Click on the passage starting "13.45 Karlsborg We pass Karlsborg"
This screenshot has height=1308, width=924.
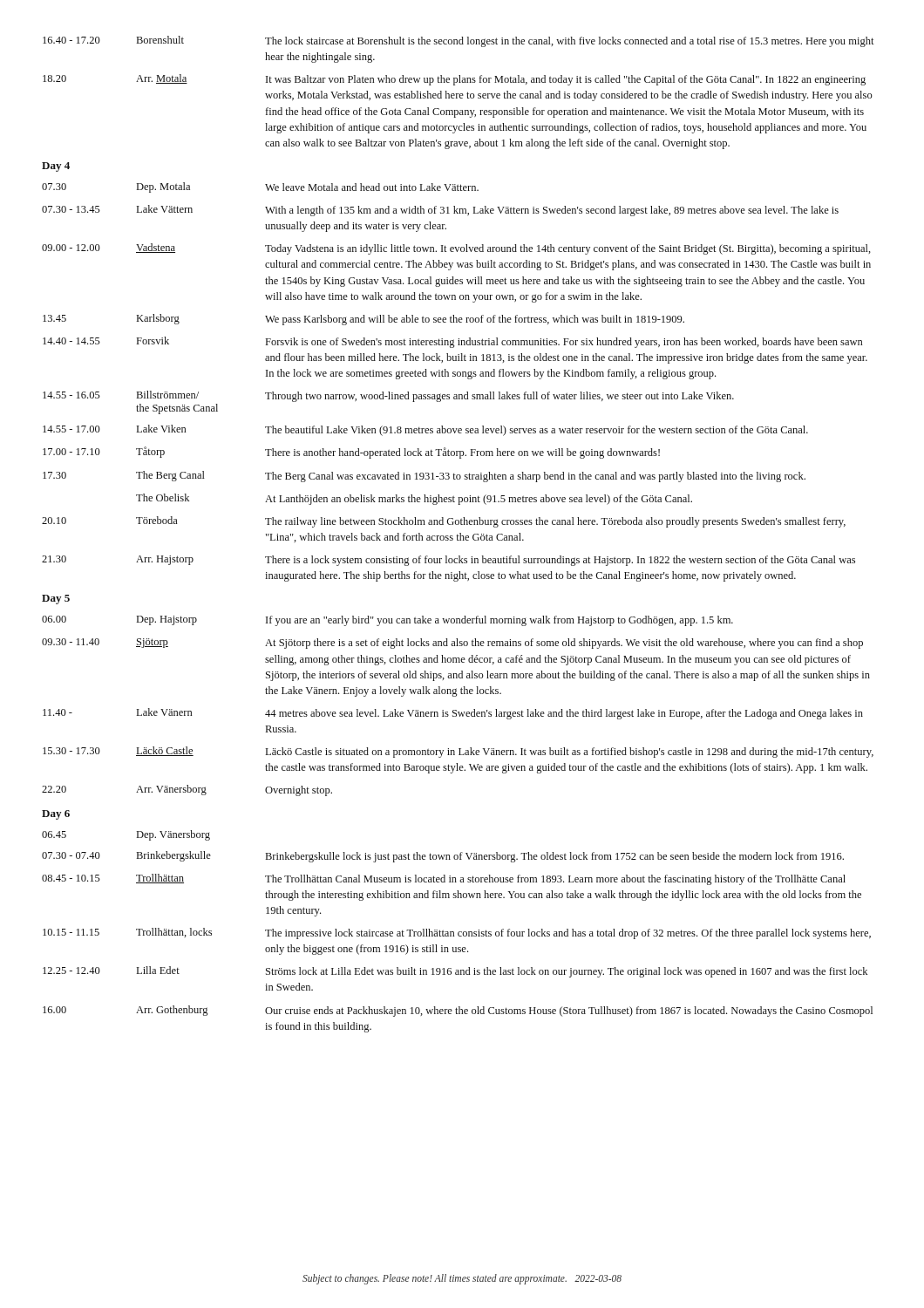point(460,319)
